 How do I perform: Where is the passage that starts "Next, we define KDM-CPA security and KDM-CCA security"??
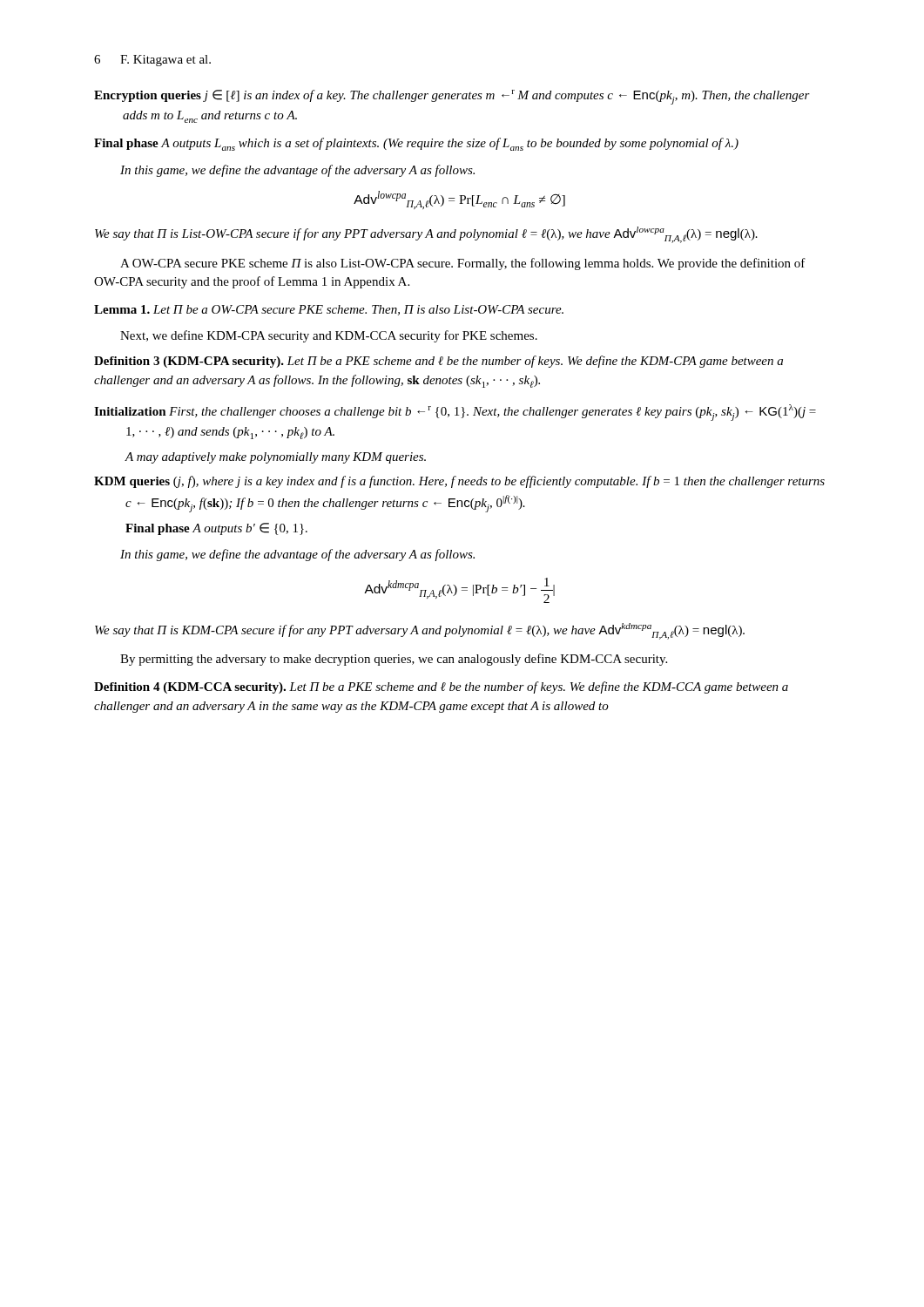click(329, 335)
